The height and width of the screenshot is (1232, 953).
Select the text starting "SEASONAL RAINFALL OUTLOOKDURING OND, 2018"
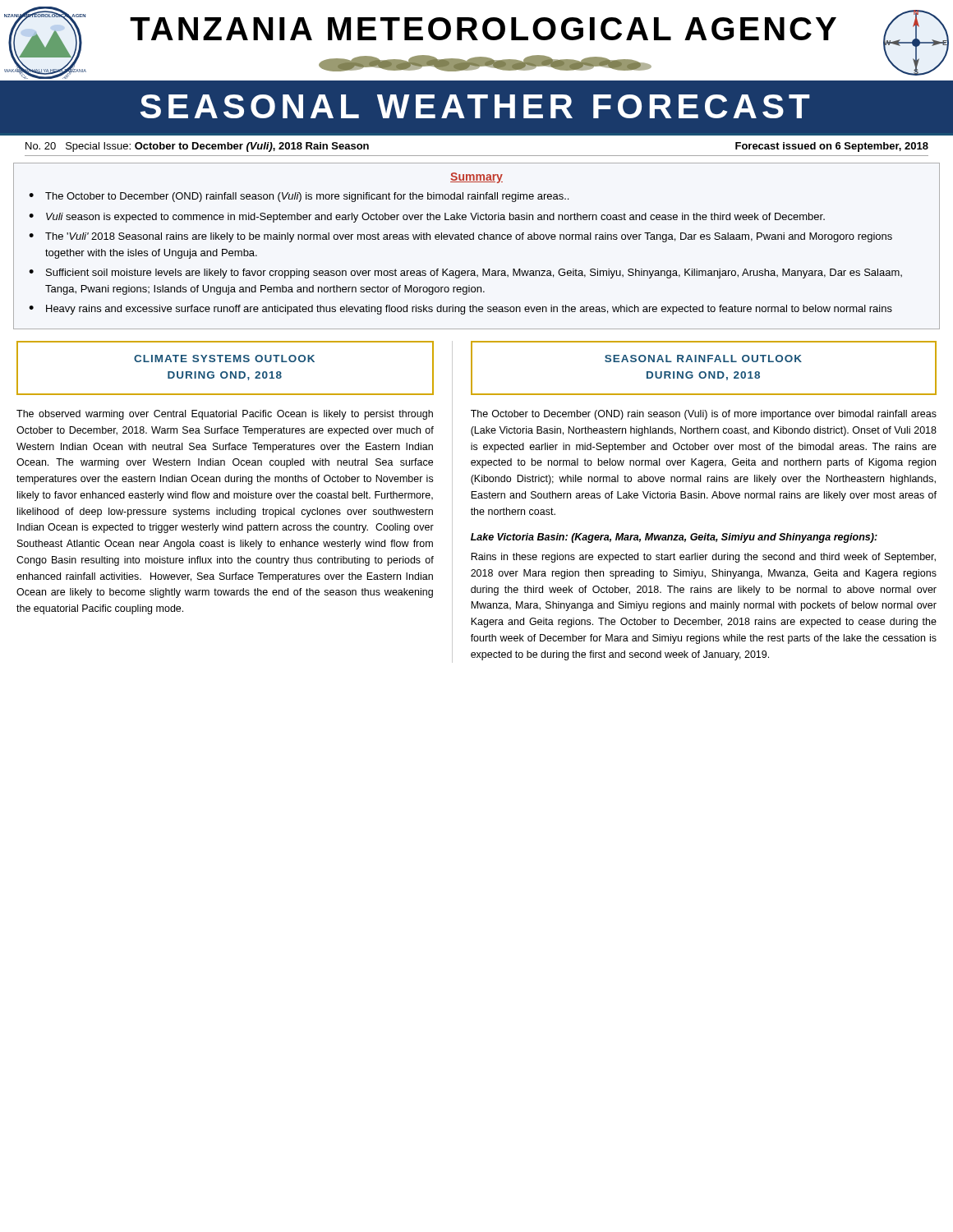704,367
